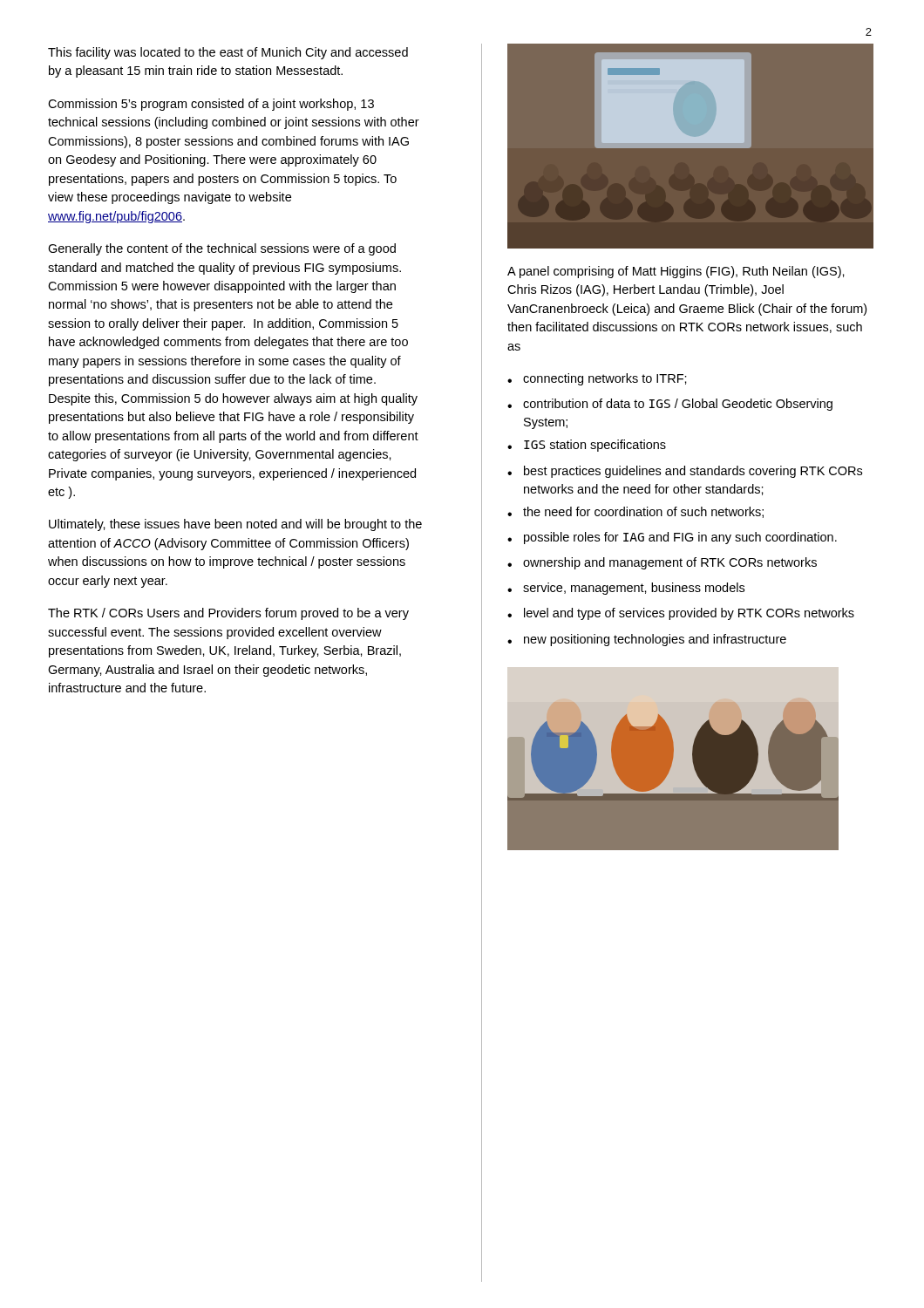
Task: Locate the passage starting "• possible roles"
Action: click(690, 539)
